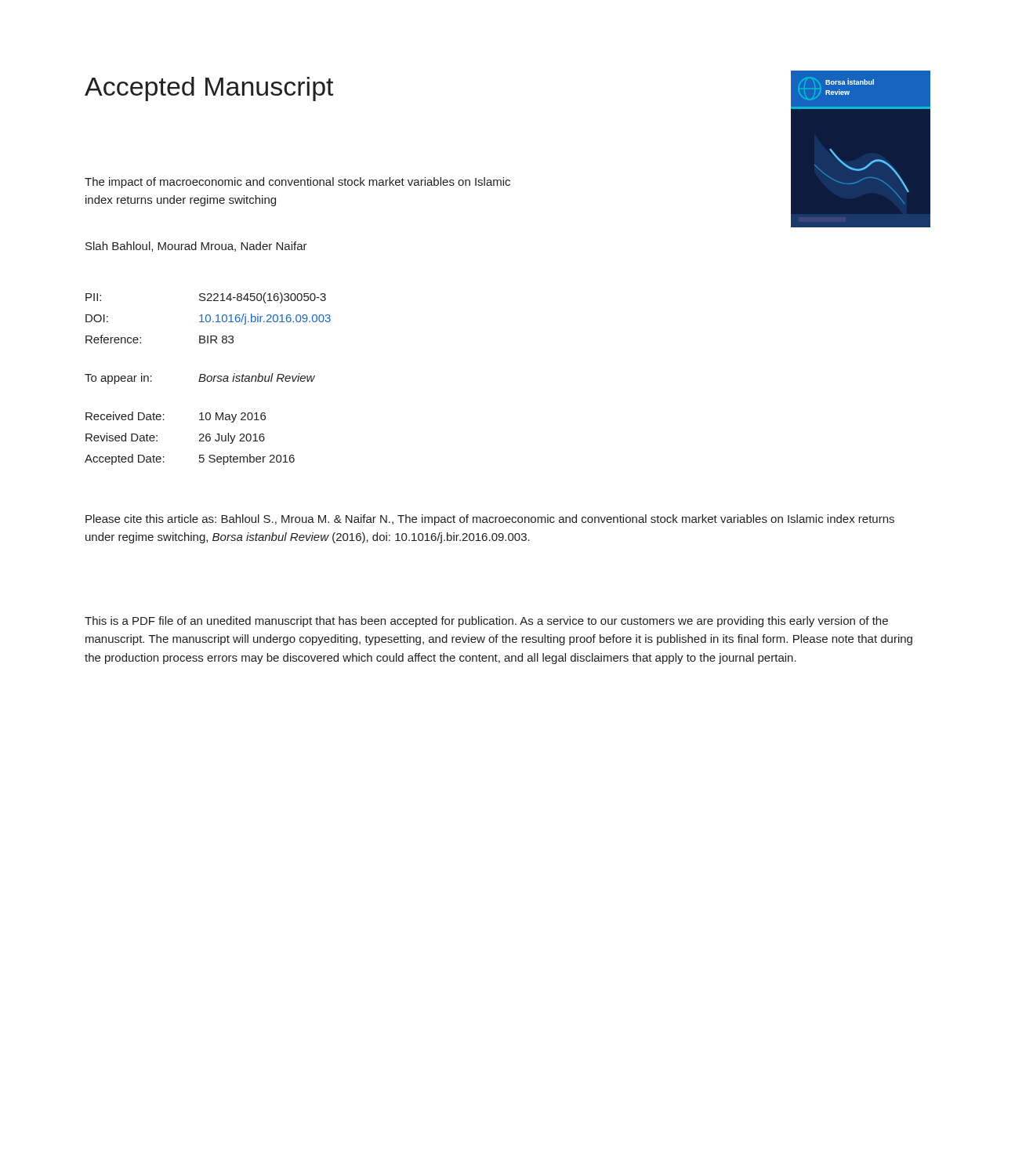Locate the element starting "Please cite this article as: Bahloul S., Mroua"
Image resolution: width=1015 pixels, height=1176 pixels.
(x=490, y=528)
